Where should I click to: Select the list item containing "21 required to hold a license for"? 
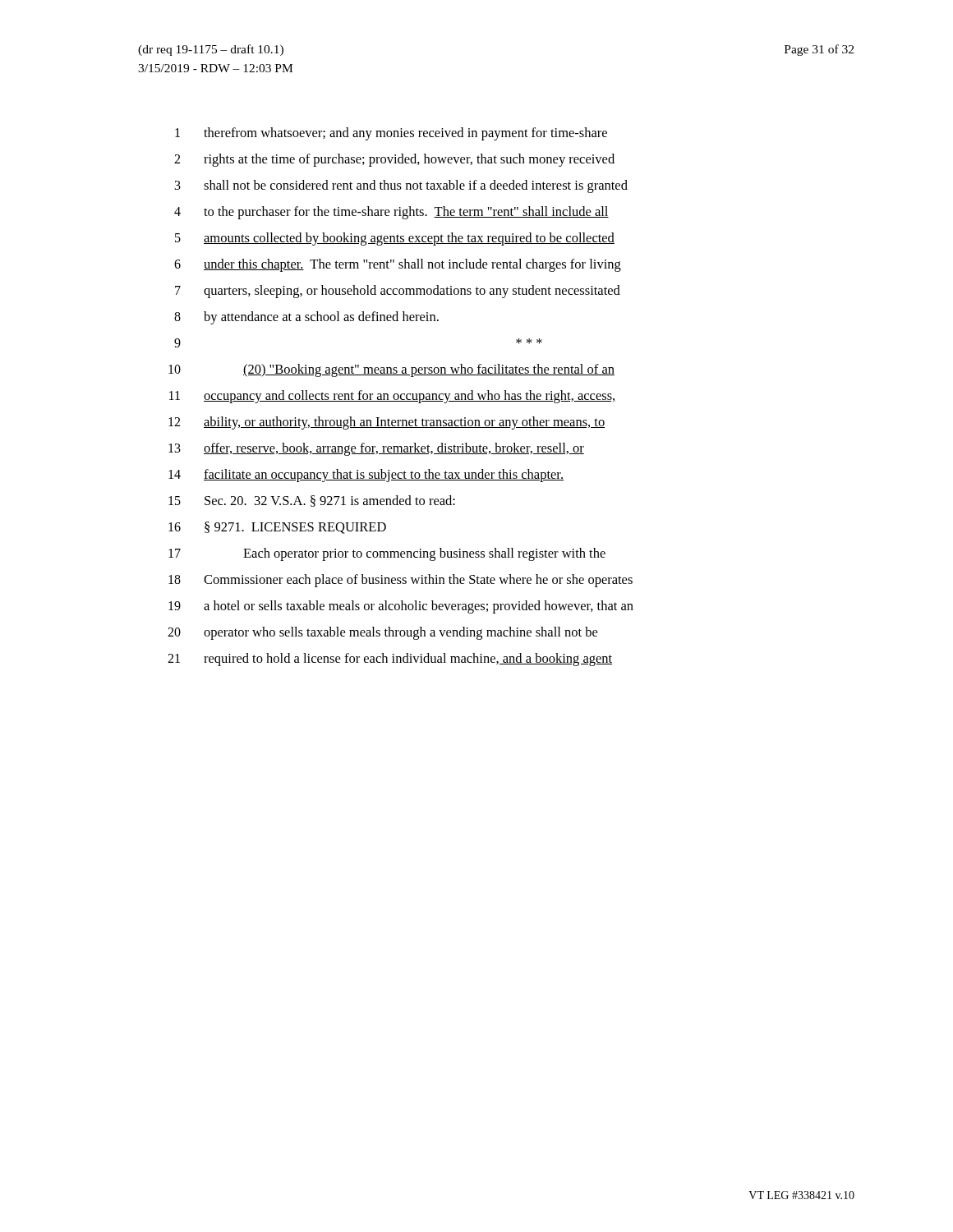coord(496,659)
